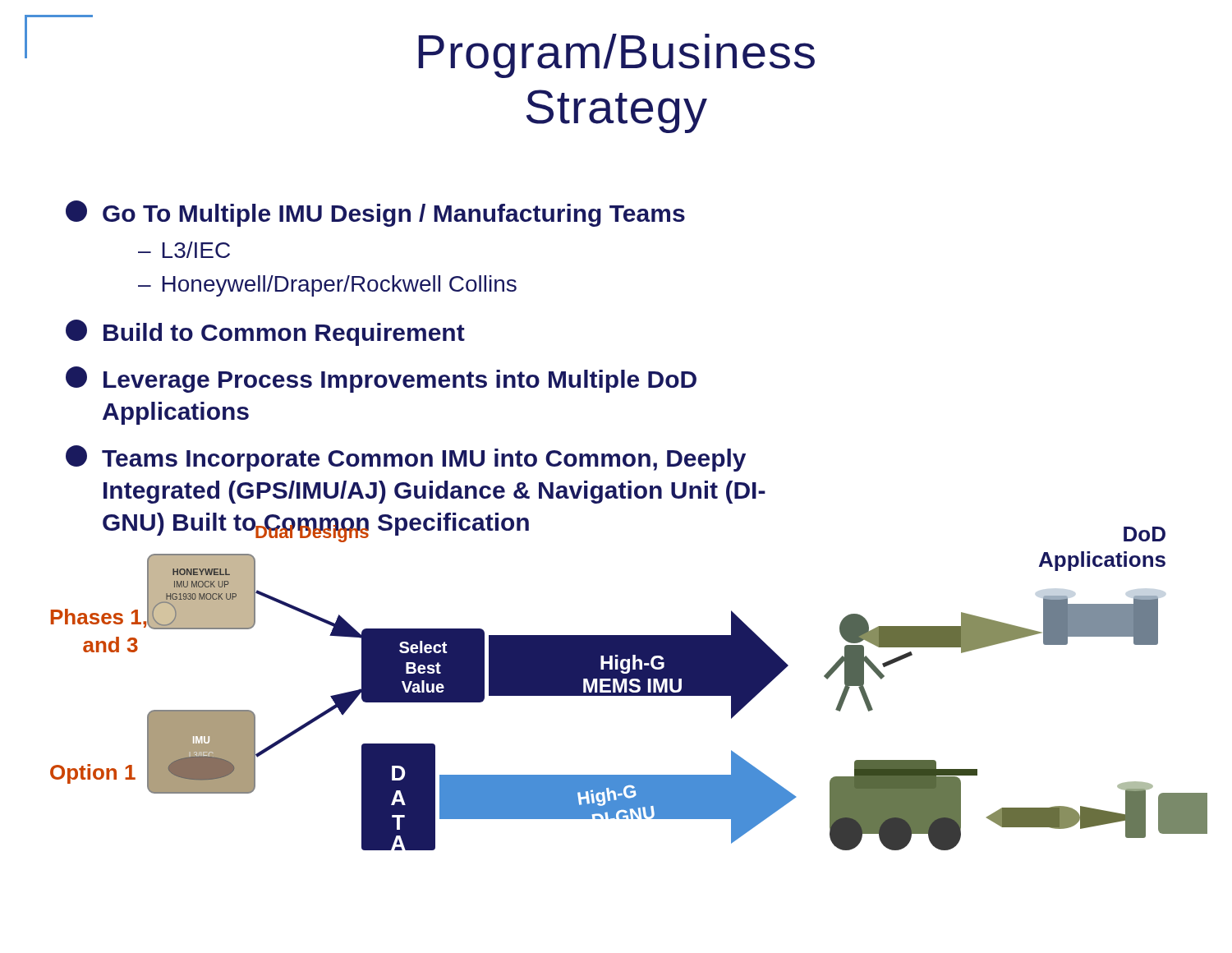
Task: Locate the block of text that opens with "Teams Incorporate Common IMU"
Action: 624,490
